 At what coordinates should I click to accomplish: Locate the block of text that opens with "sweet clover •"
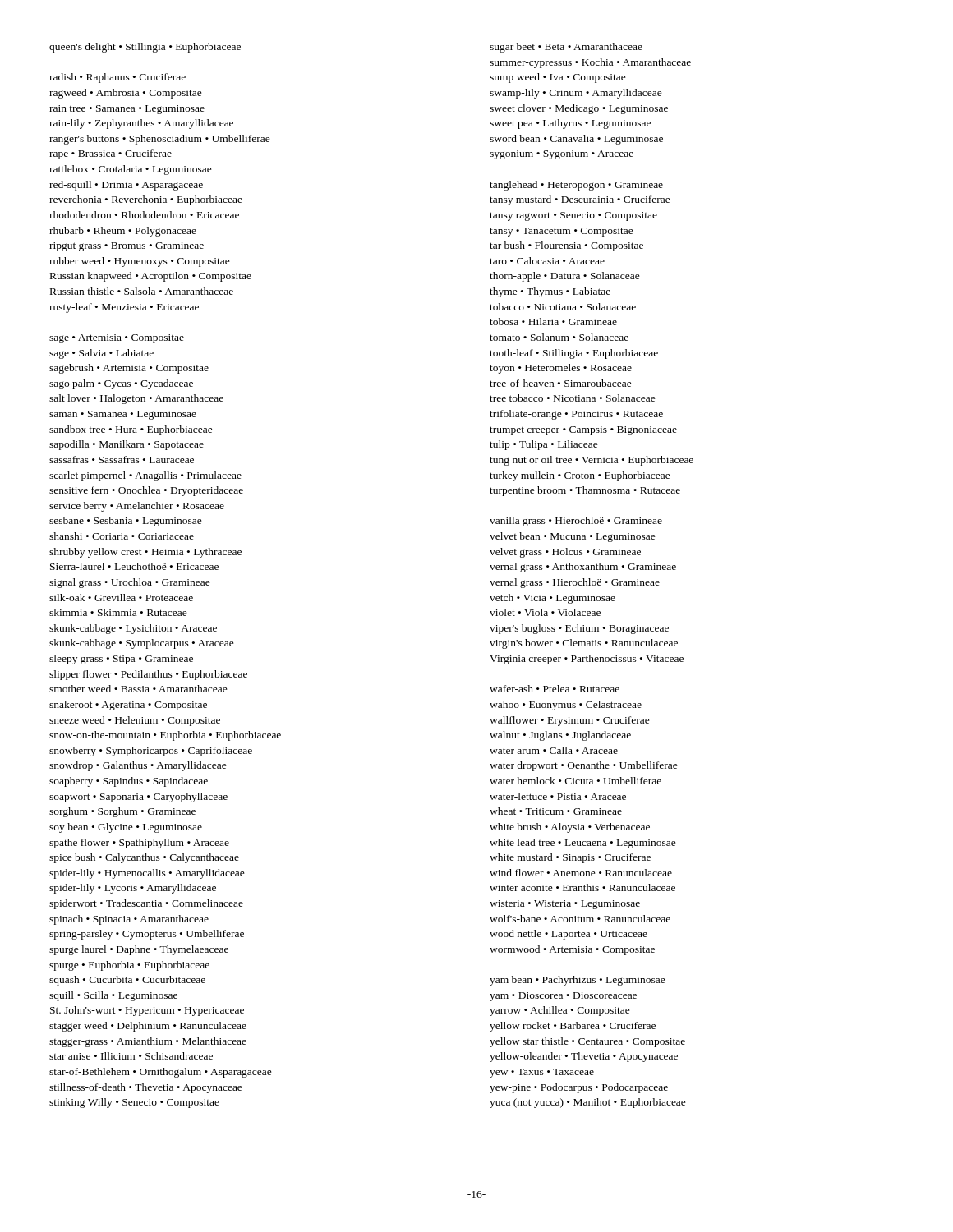click(579, 108)
